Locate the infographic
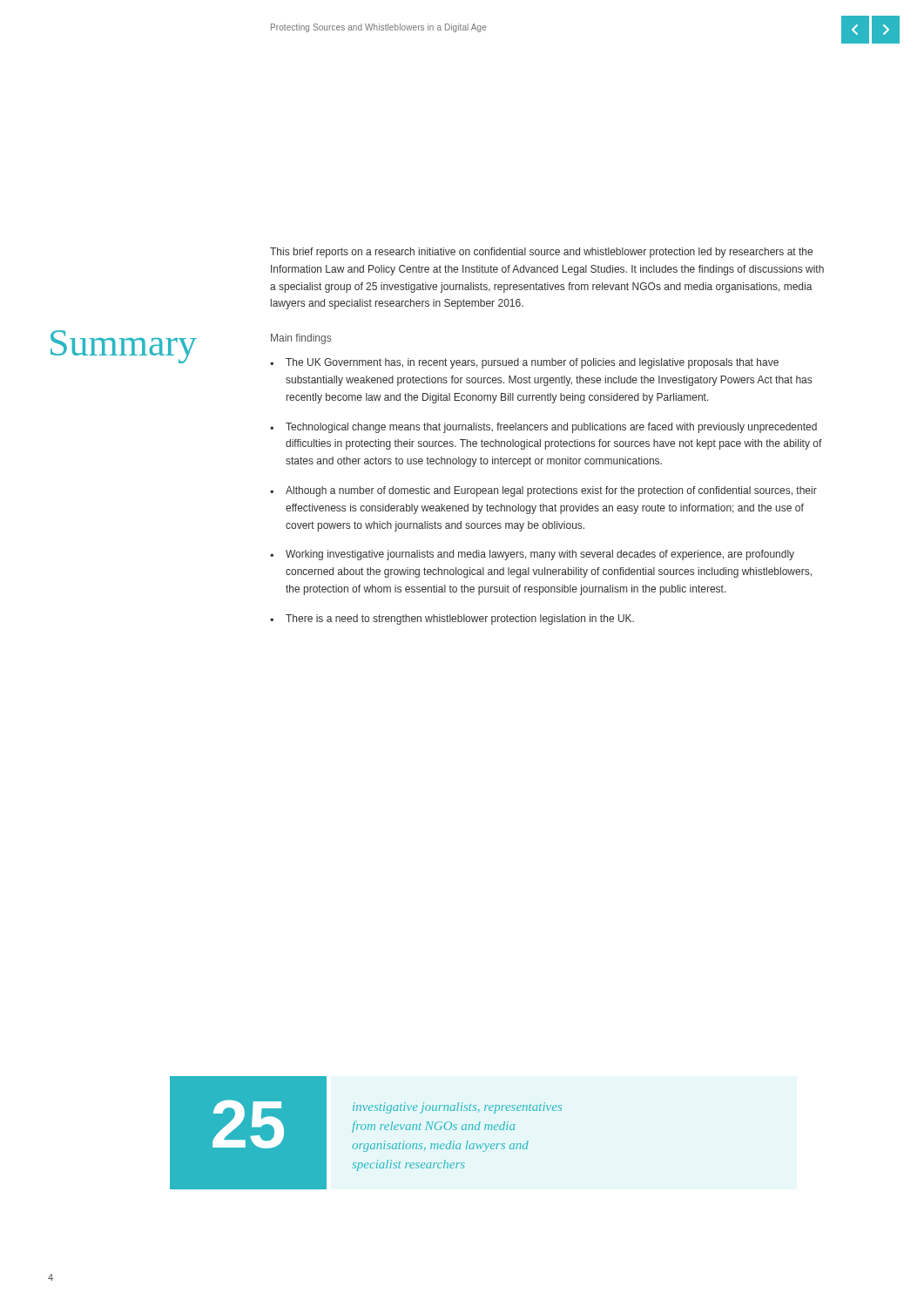 [483, 1063]
